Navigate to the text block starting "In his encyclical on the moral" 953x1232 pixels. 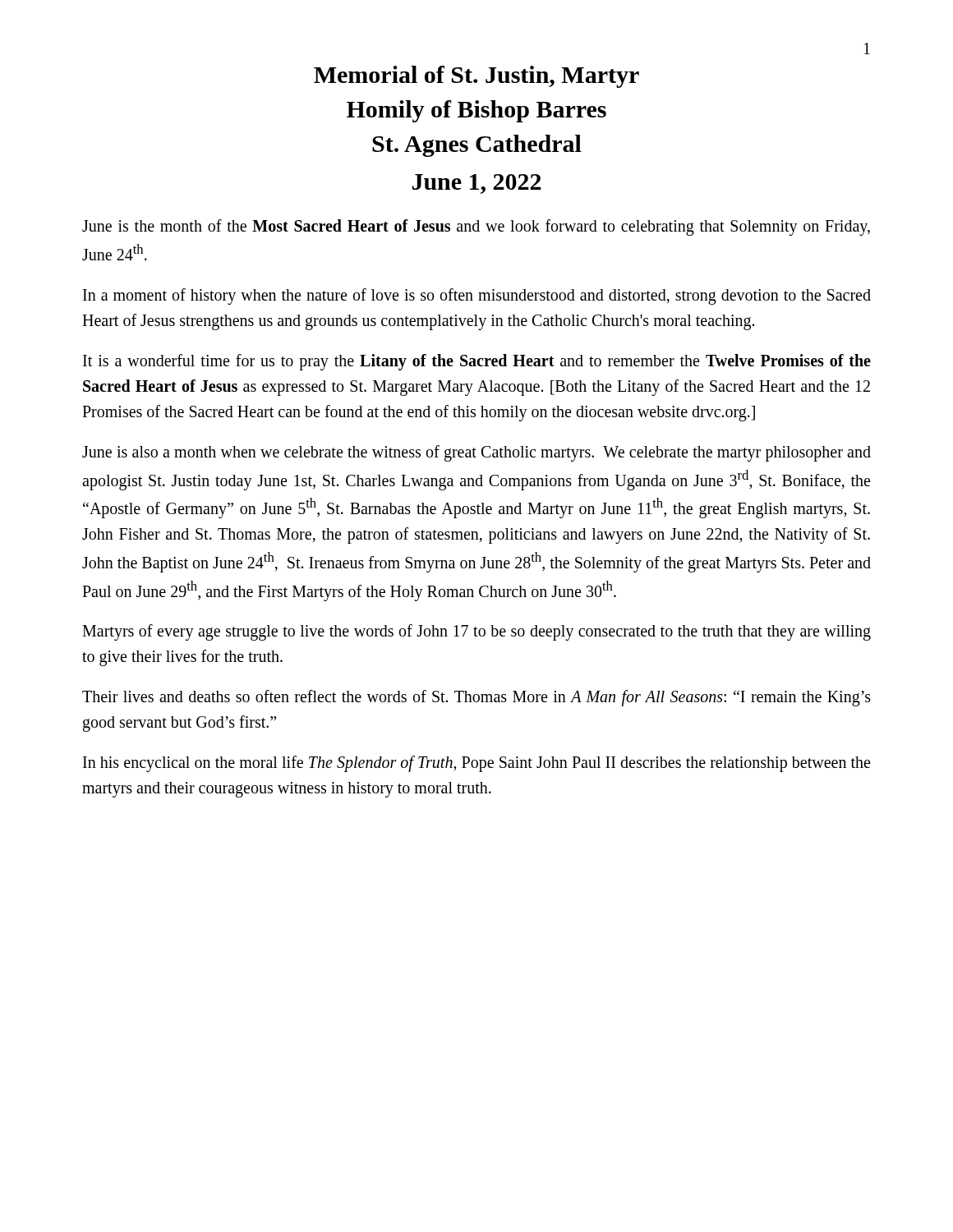476,775
